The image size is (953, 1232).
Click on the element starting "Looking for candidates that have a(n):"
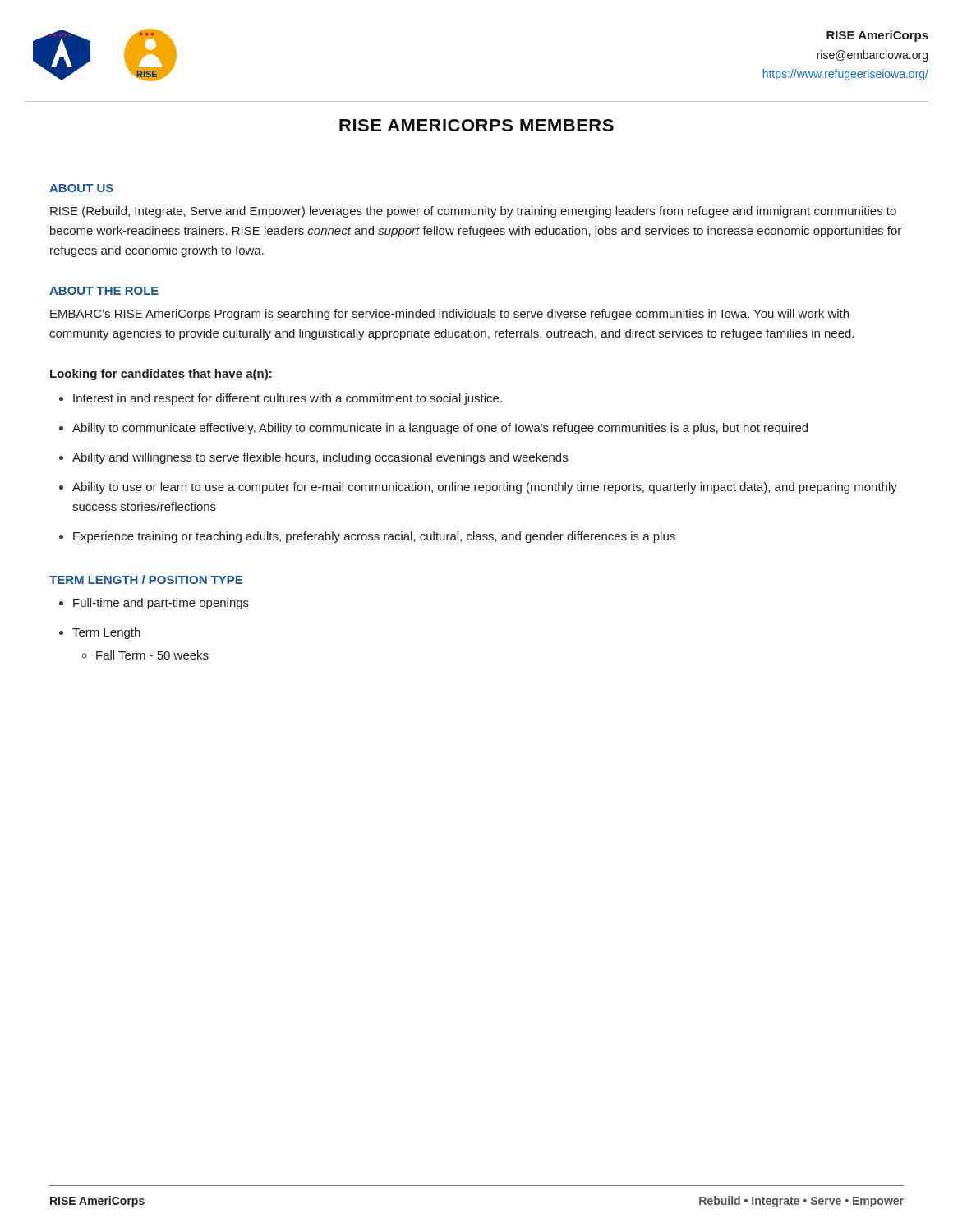[161, 375]
